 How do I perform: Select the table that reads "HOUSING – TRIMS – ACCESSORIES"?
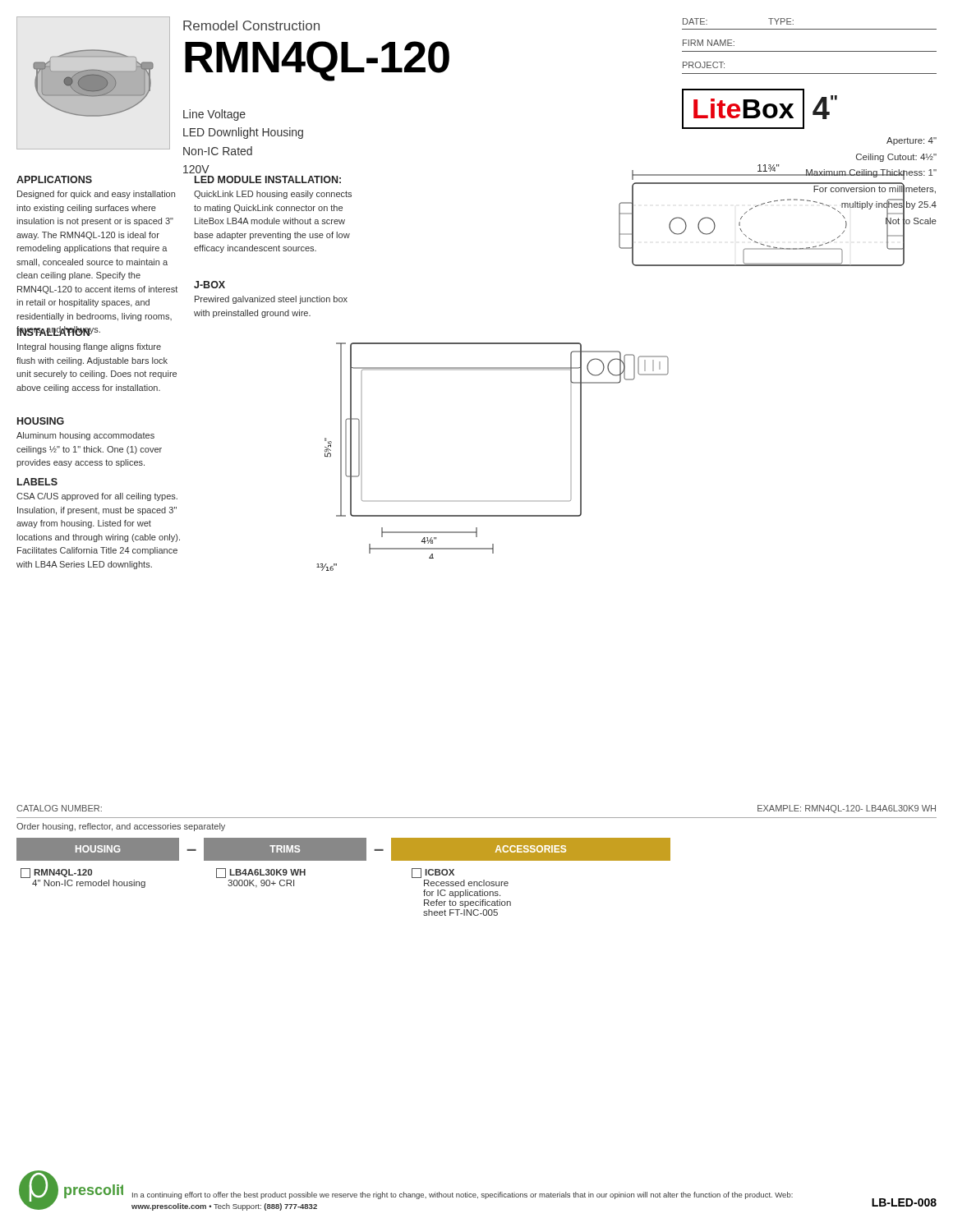tap(476, 881)
